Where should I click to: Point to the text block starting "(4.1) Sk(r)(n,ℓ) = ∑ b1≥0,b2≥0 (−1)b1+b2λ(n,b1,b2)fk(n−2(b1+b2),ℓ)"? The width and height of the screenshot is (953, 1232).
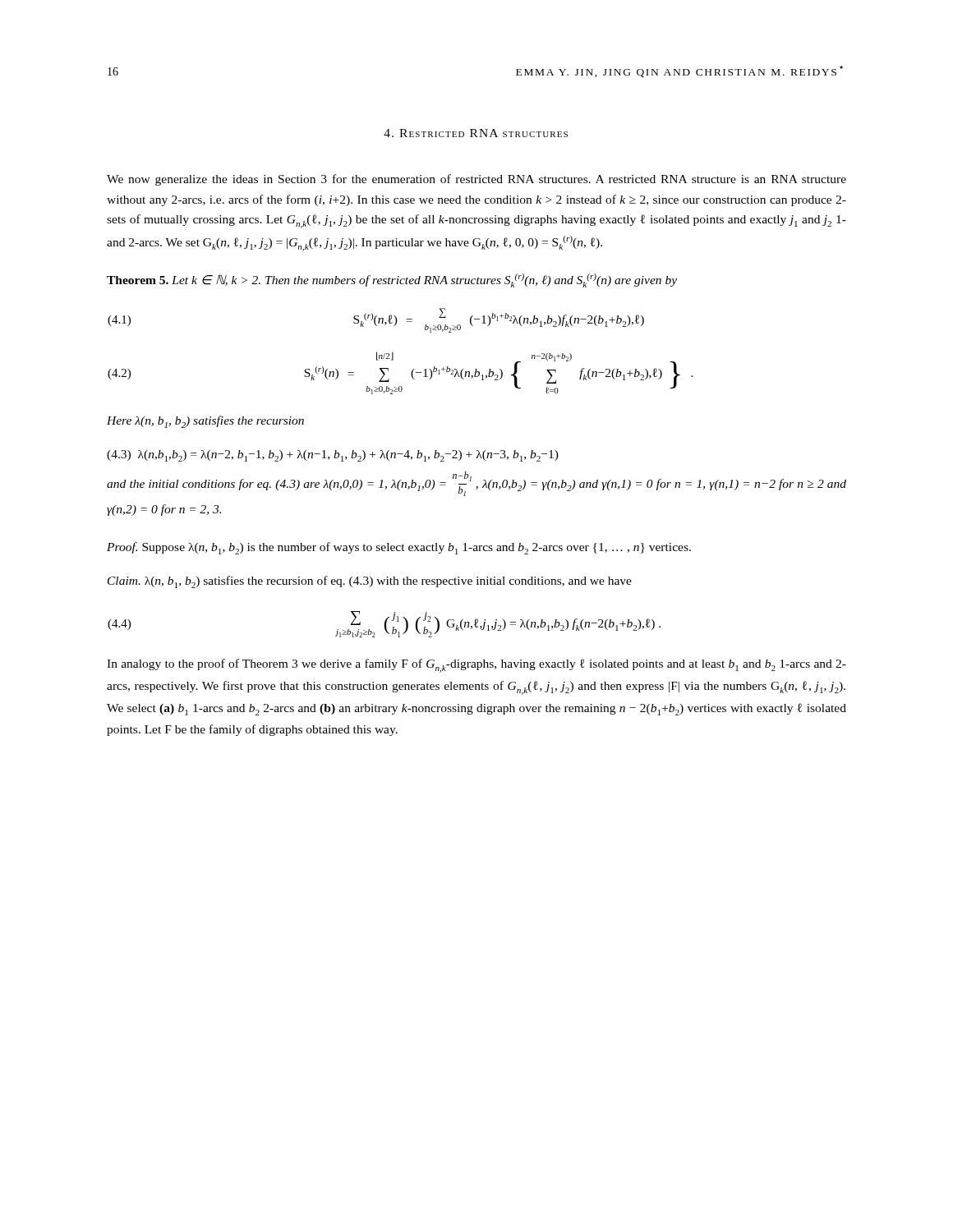(x=476, y=320)
